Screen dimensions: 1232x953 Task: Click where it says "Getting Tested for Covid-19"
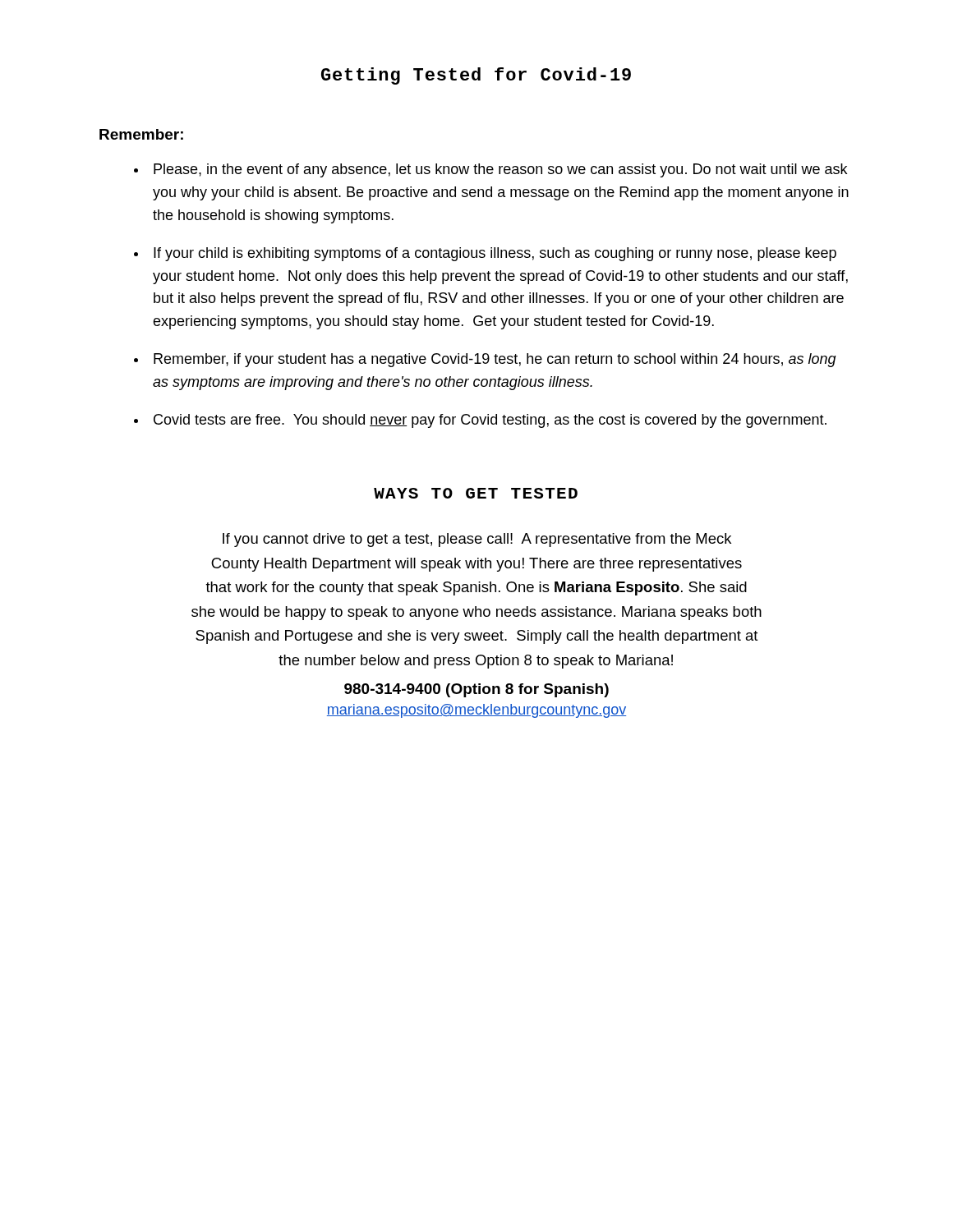coord(476,76)
